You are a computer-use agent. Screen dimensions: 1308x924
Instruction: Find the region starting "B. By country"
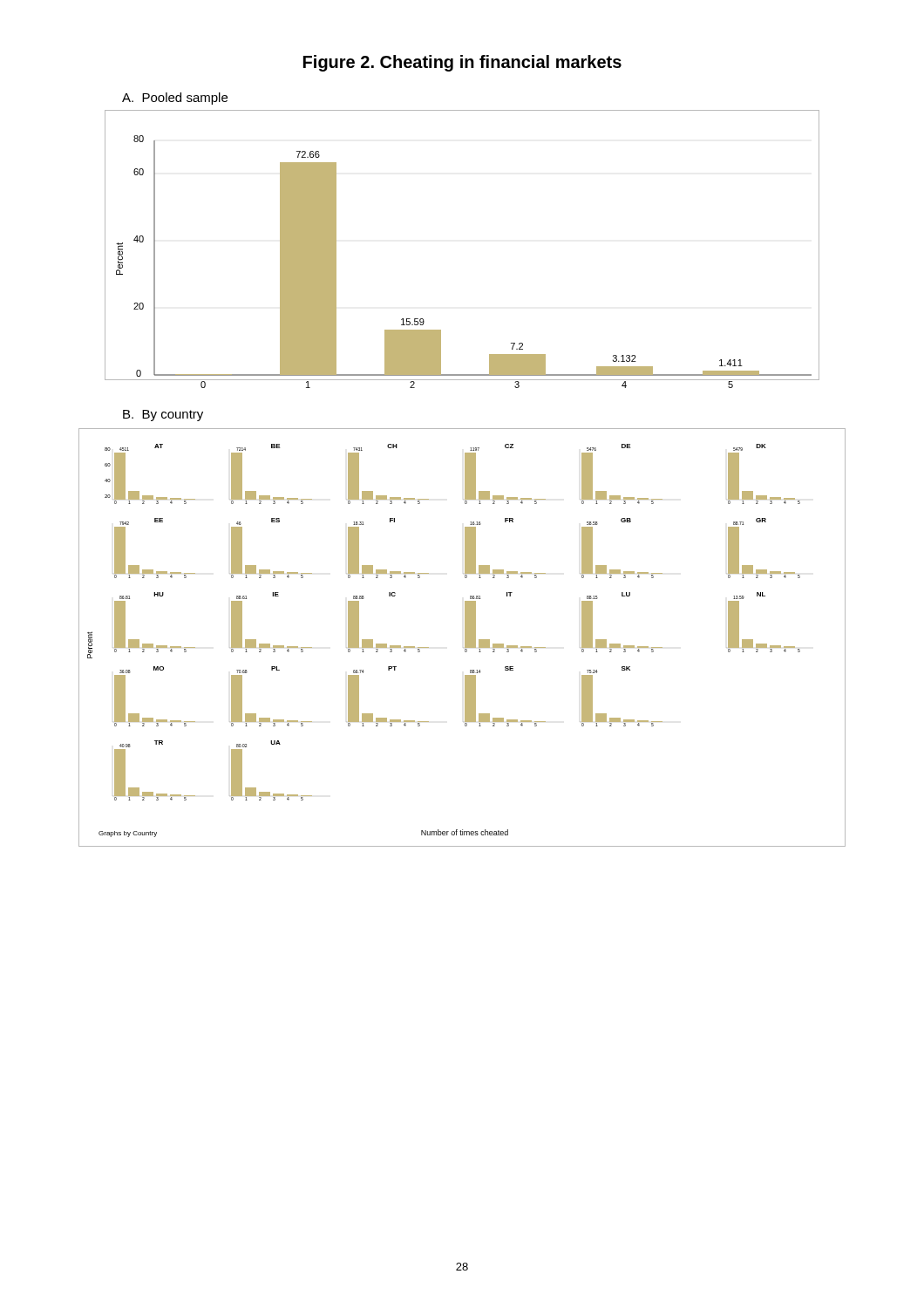tap(163, 414)
